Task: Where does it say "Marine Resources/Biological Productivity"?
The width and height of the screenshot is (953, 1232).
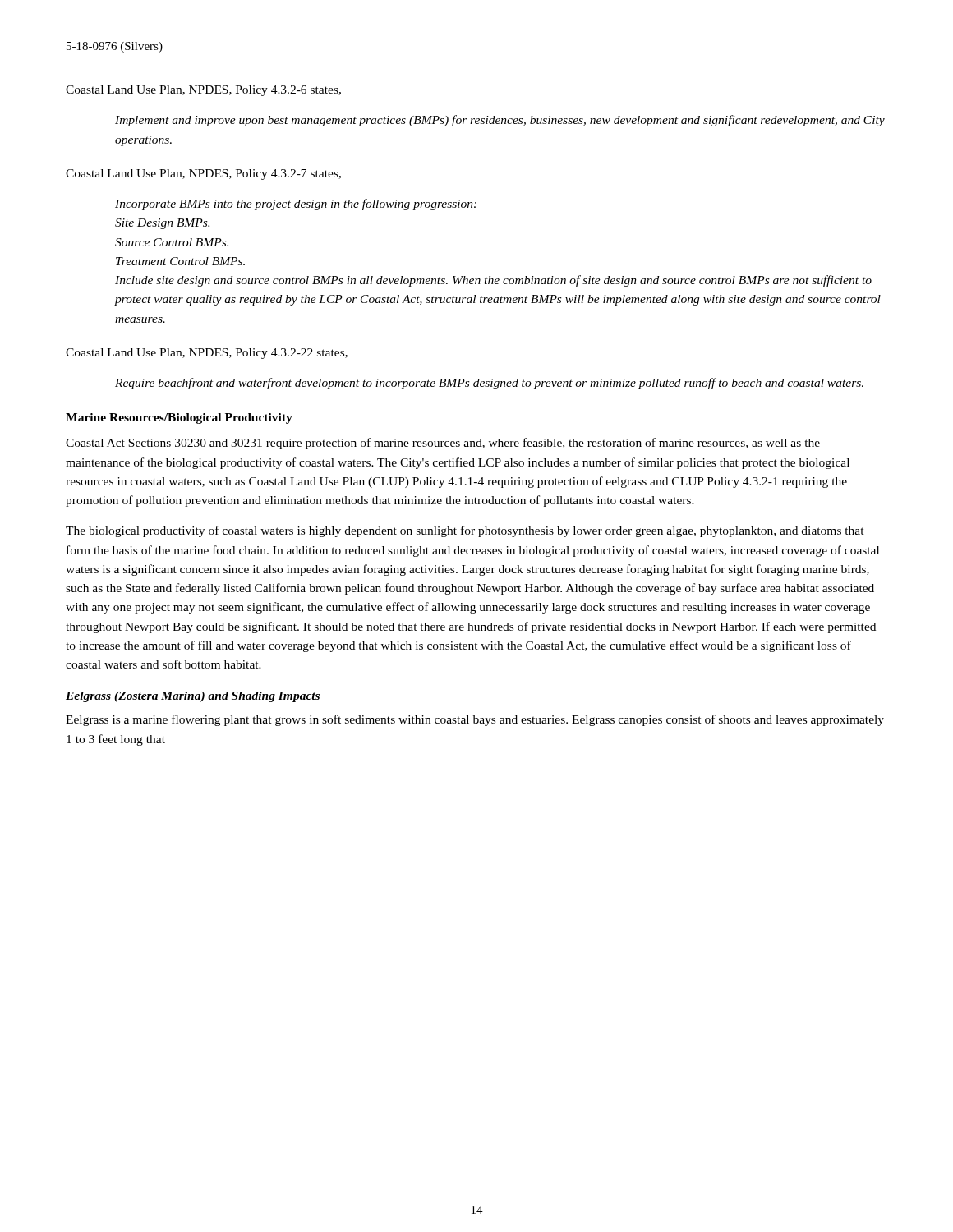Action: coord(179,417)
